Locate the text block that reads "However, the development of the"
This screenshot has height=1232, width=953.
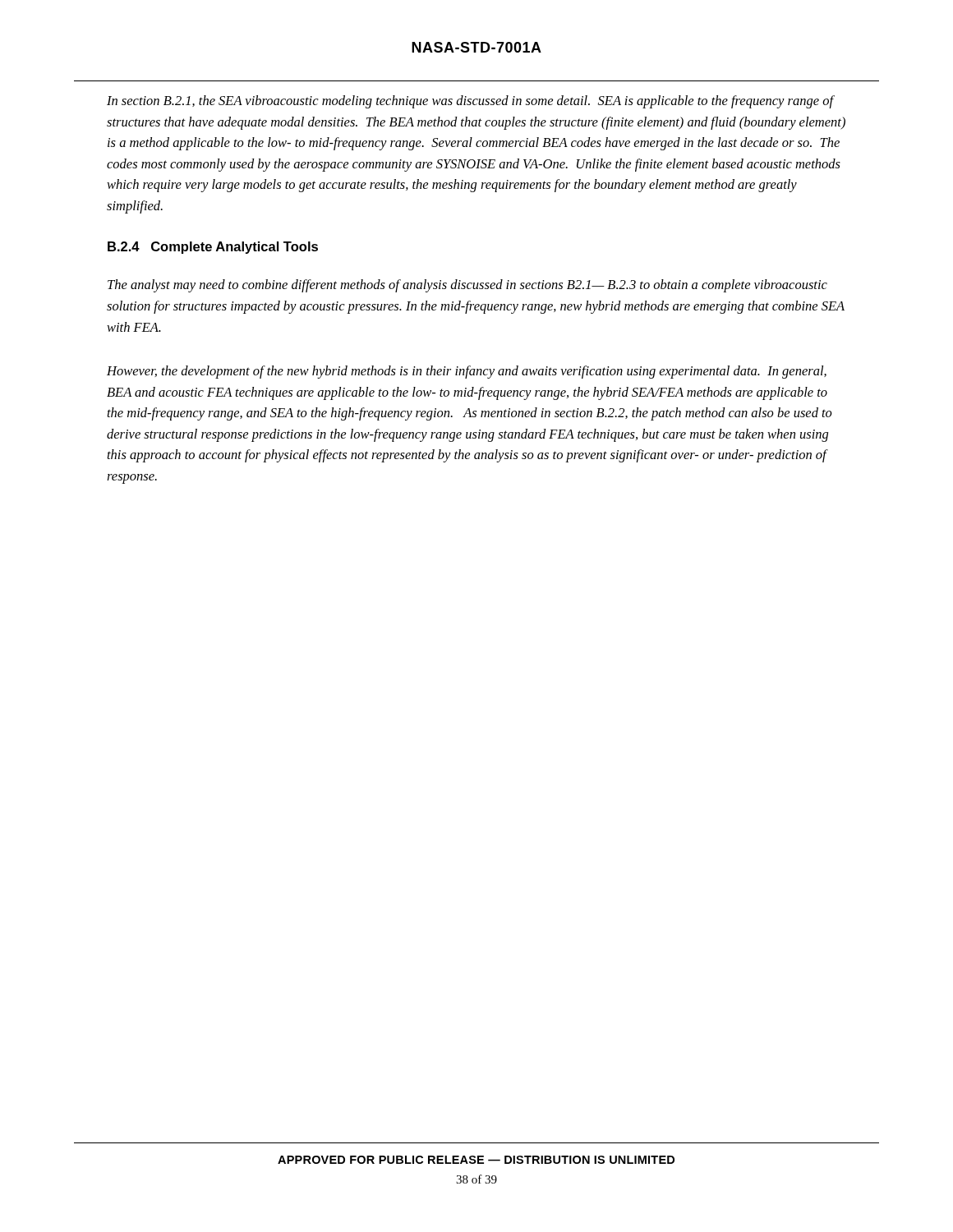point(469,423)
